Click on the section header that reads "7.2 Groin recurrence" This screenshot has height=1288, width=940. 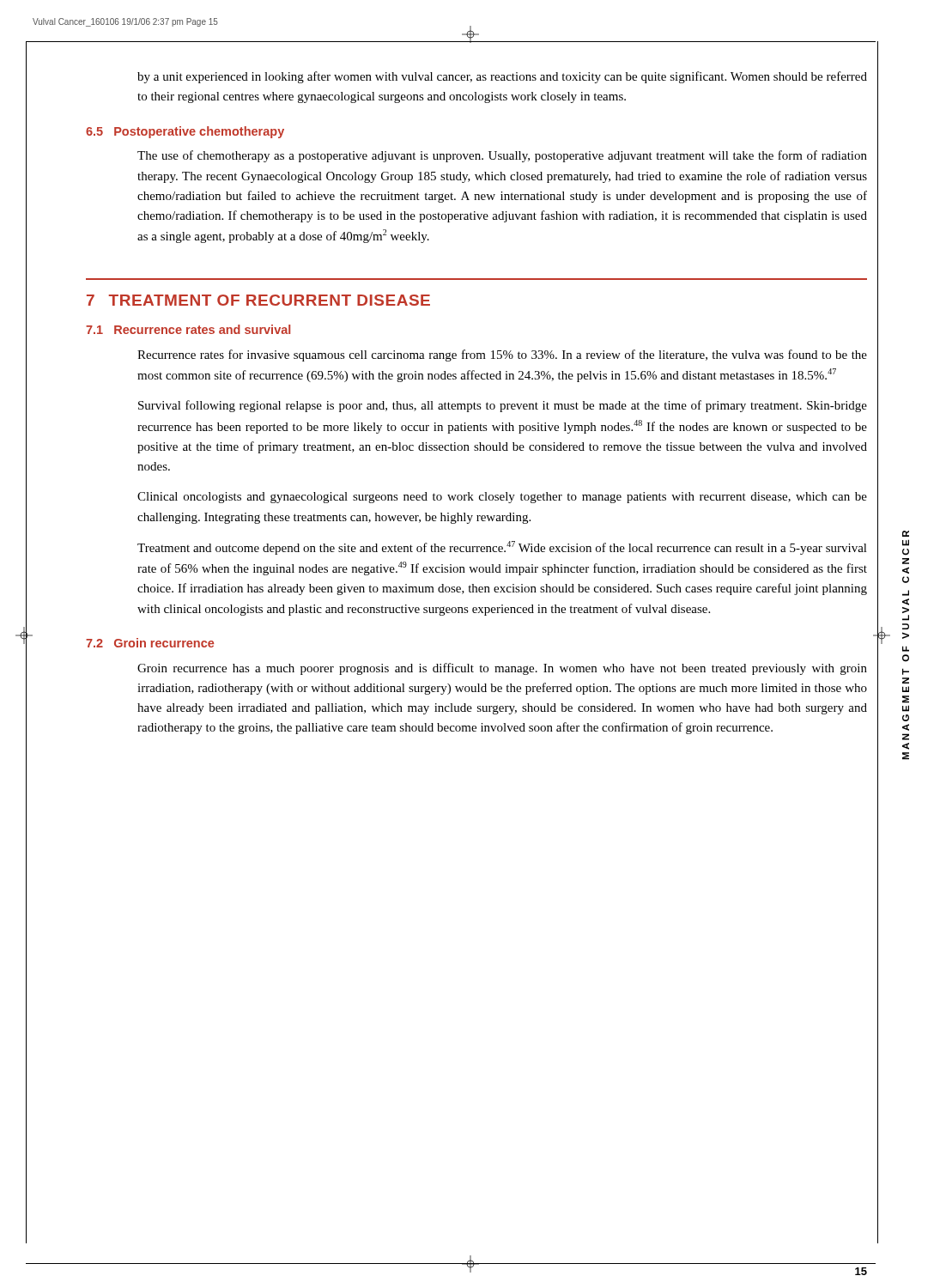pyautogui.click(x=150, y=644)
